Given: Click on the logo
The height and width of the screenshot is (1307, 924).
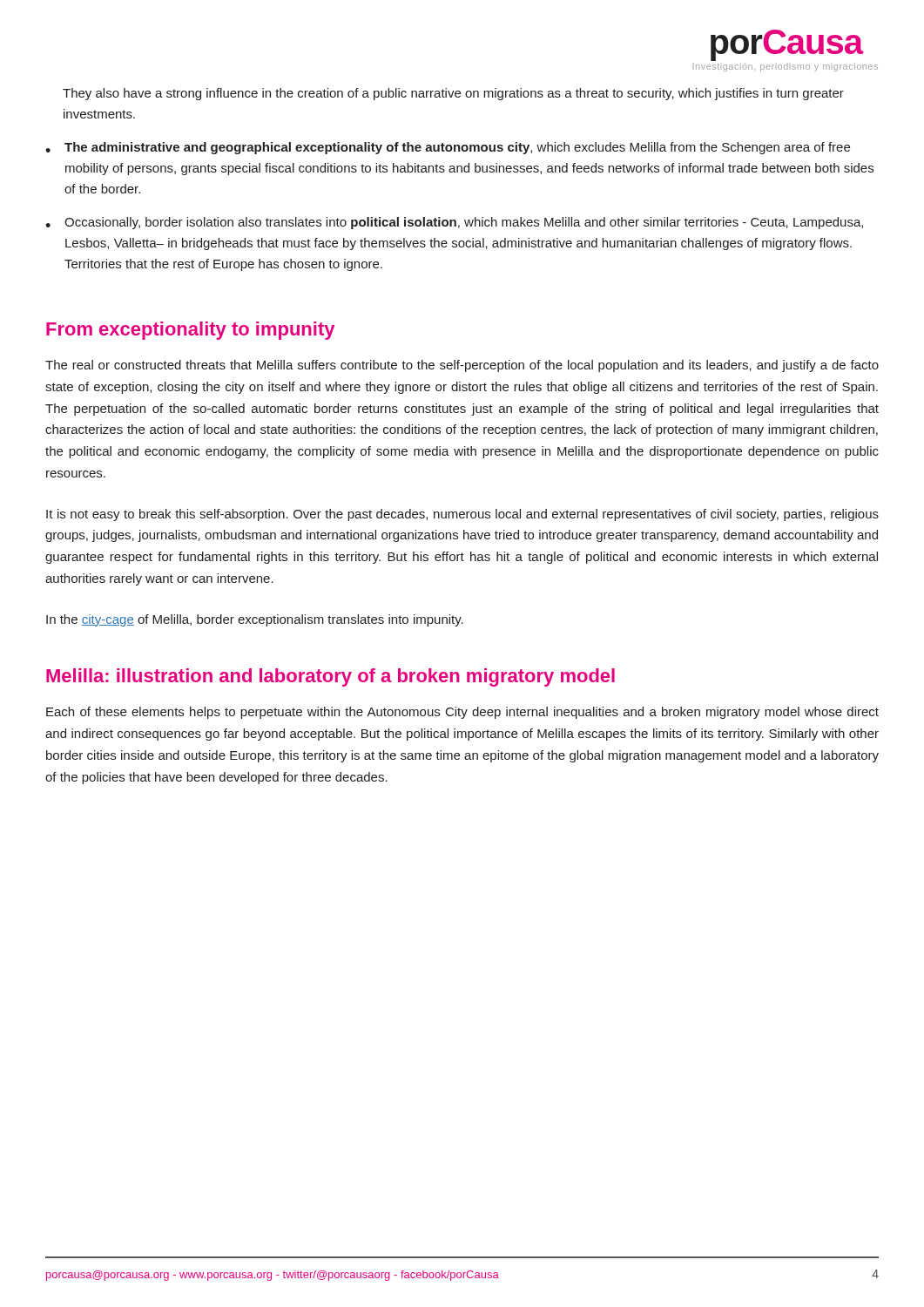Looking at the screenshot, I should pos(785,48).
